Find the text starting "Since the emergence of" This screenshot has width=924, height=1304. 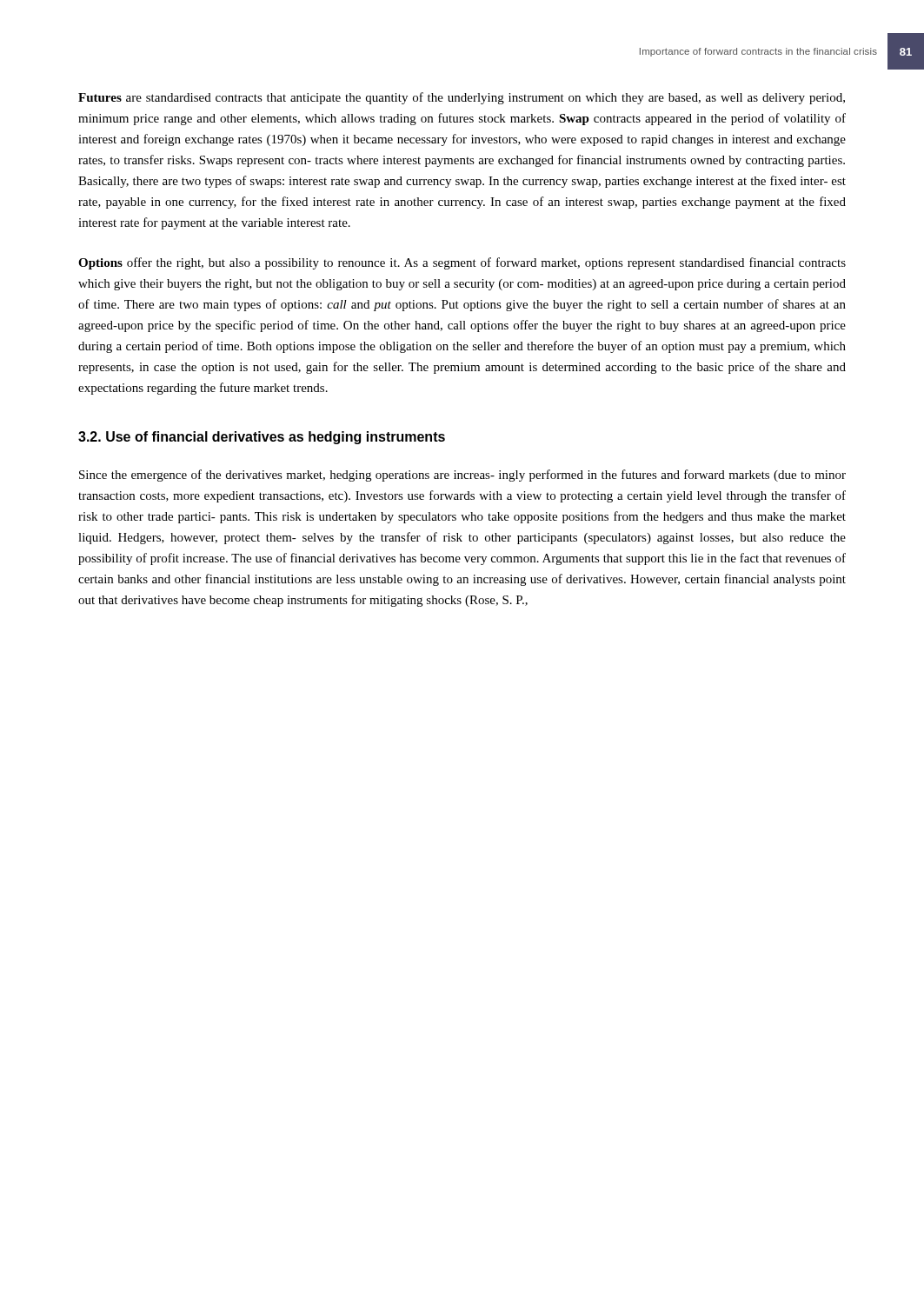[x=462, y=537]
